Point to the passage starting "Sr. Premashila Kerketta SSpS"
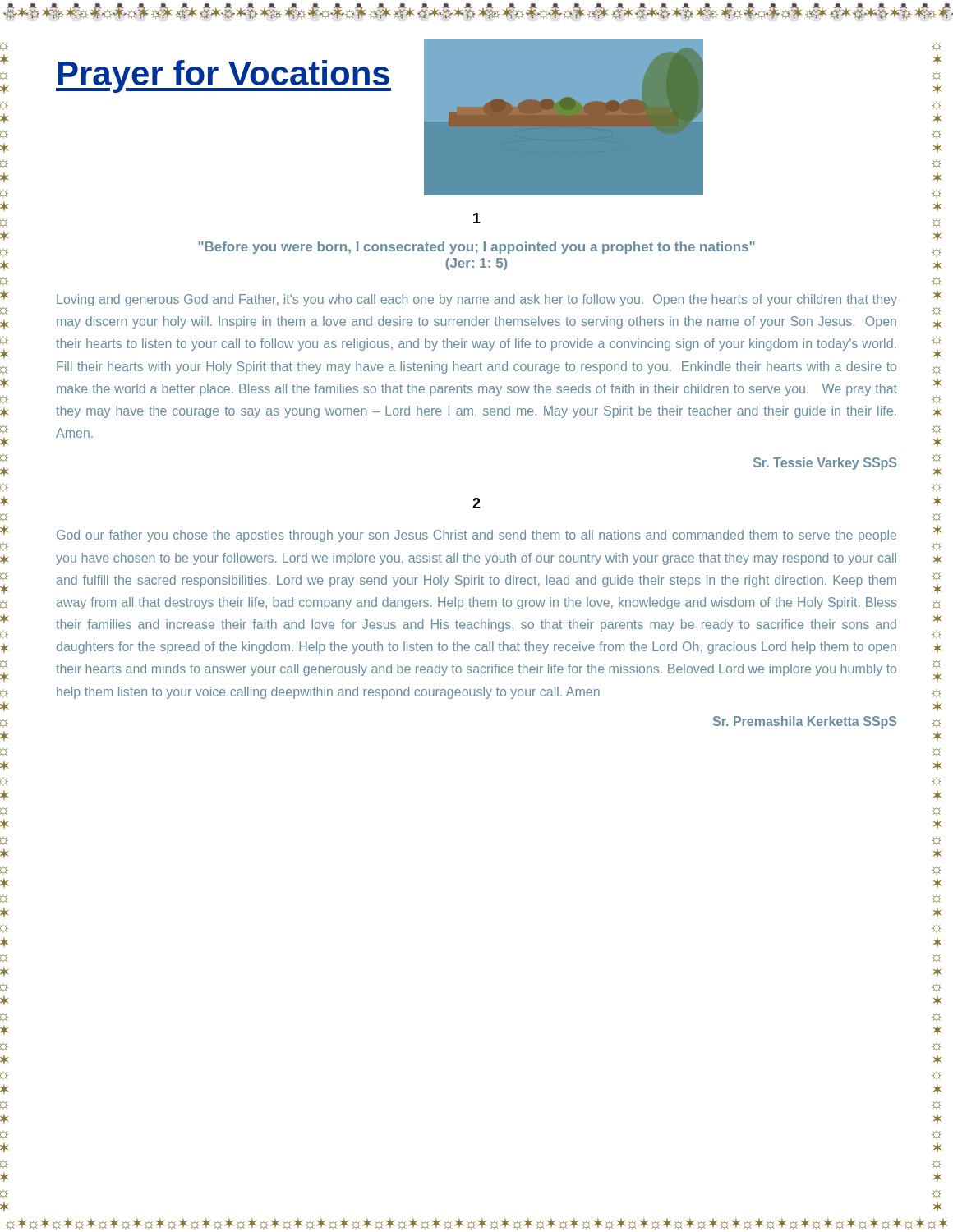Screen dimensions: 1232x953 805,721
